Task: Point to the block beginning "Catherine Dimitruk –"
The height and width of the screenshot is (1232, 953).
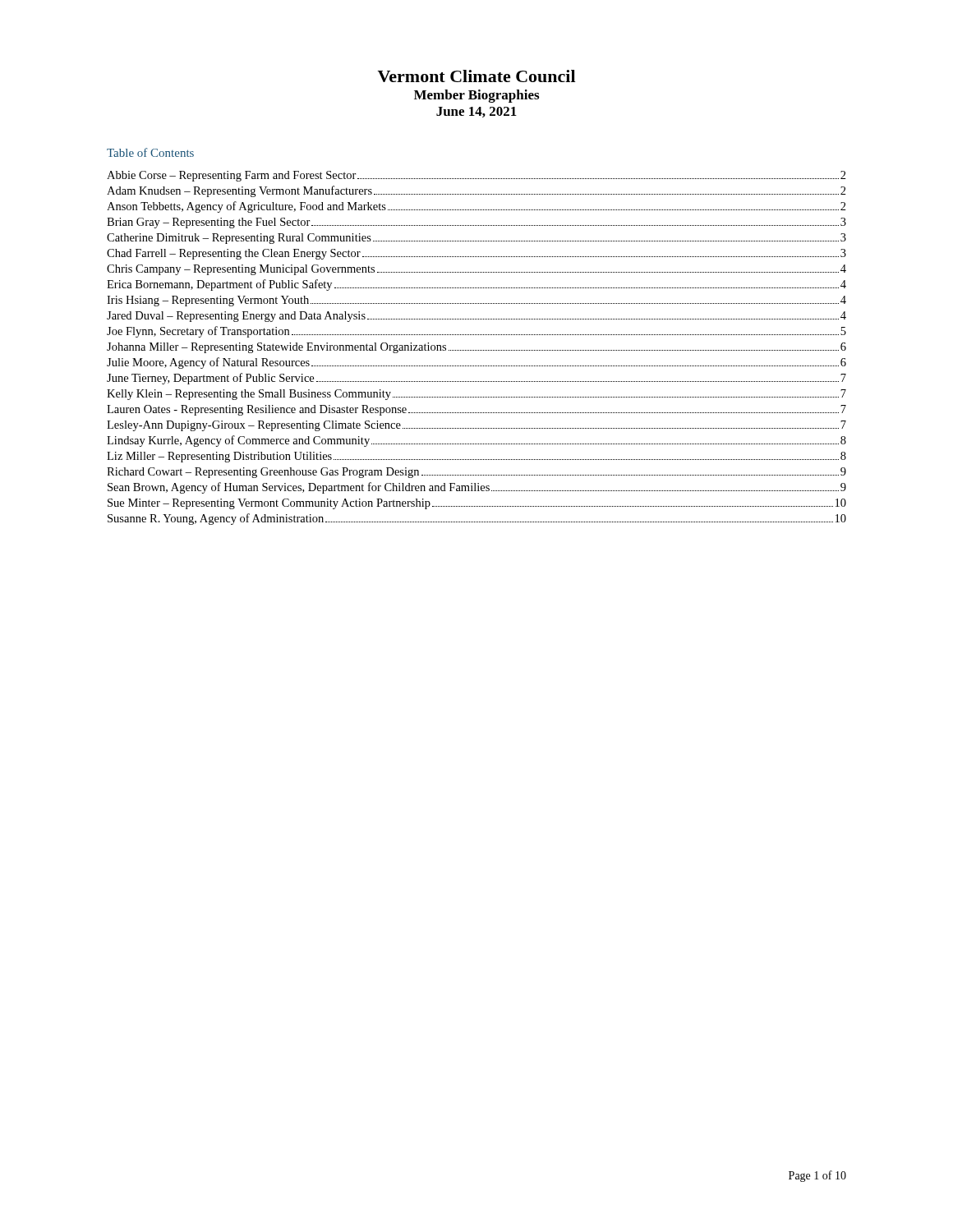Action: 476,238
